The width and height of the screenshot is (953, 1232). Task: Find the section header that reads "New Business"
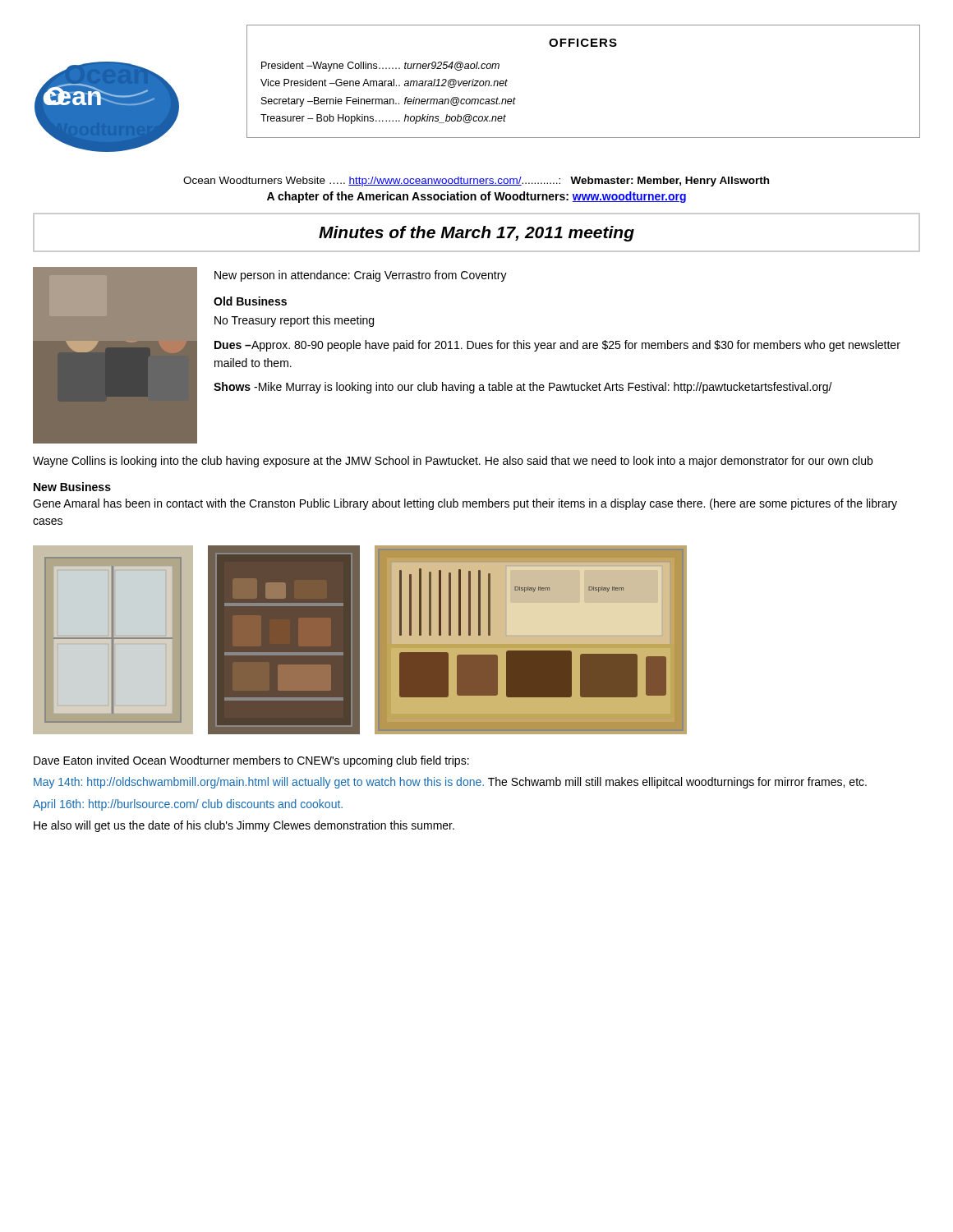pos(72,487)
